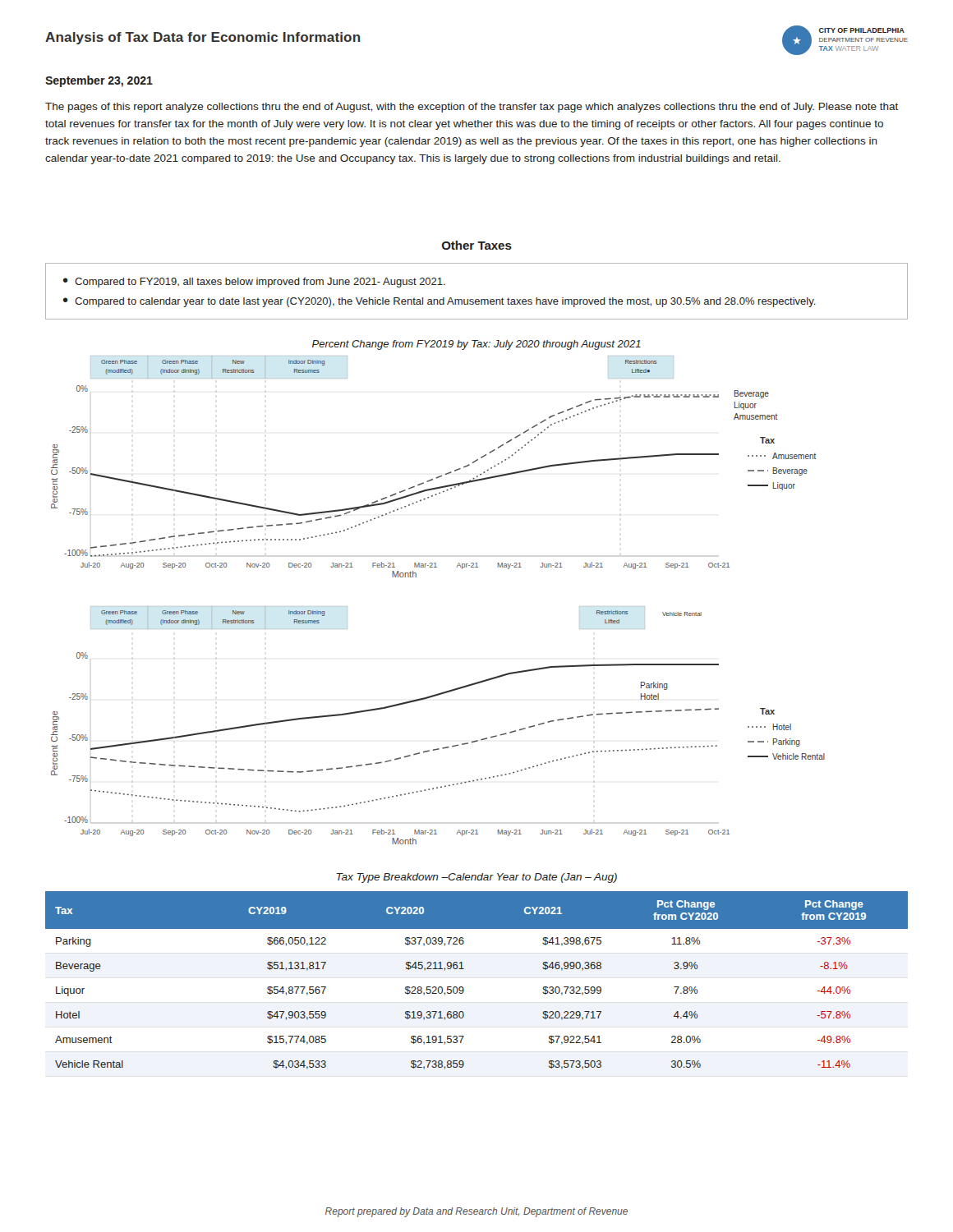
Task: Locate the table with the text "Pct Change from CY2019"
Action: point(476,984)
